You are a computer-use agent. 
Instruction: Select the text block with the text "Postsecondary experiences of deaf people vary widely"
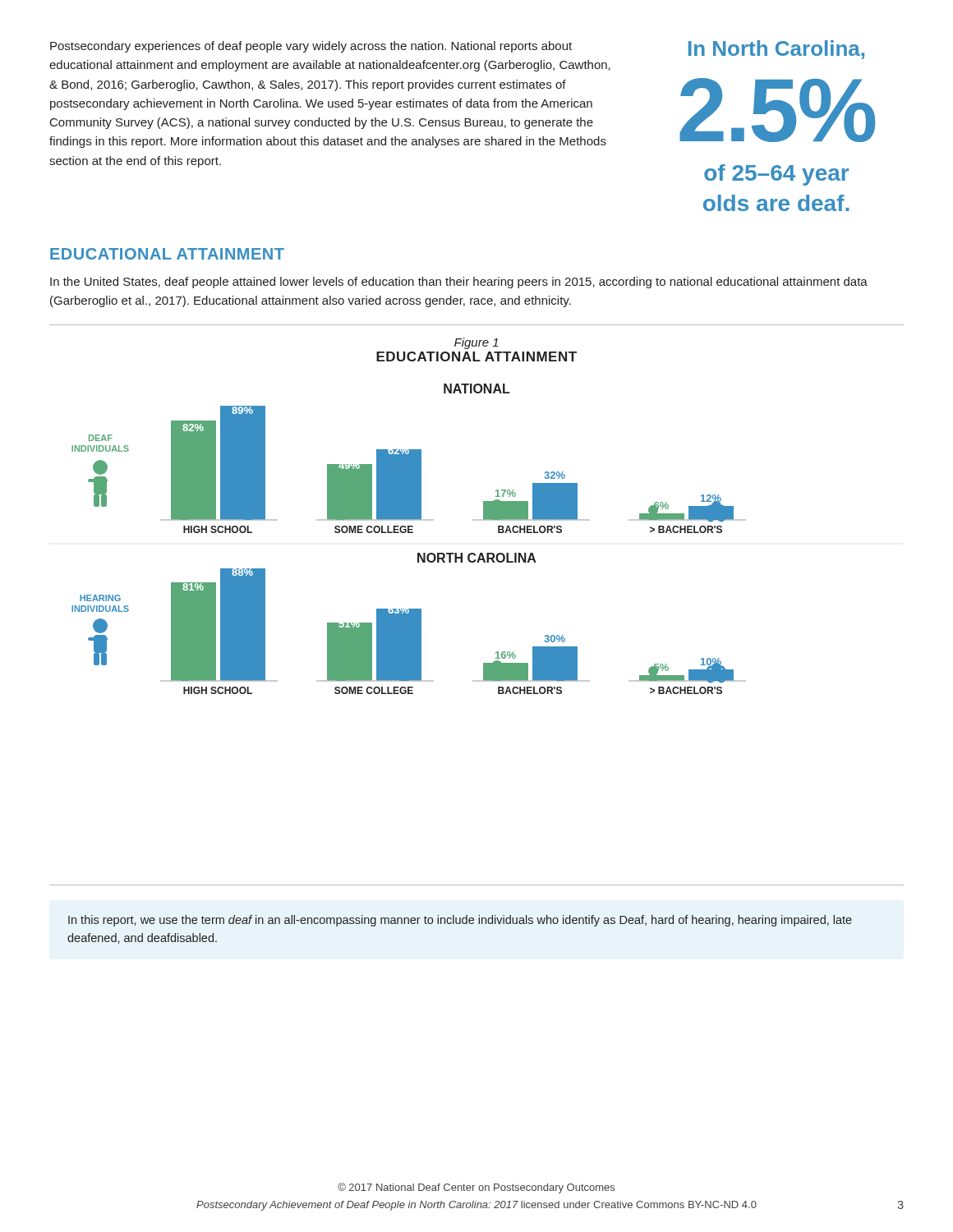tap(330, 103)
